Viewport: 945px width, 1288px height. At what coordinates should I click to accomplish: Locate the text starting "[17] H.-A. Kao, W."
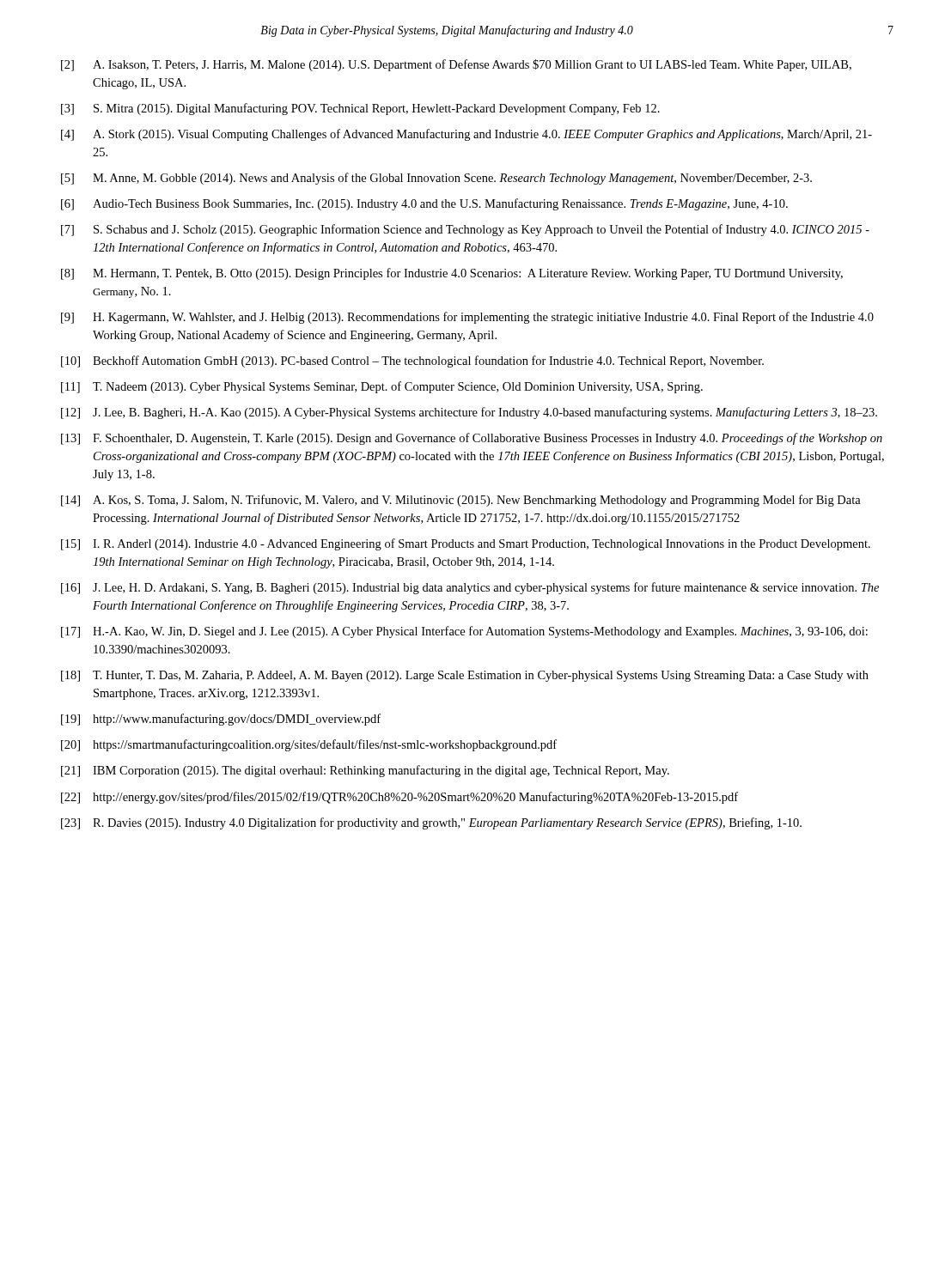coord(472,641)
